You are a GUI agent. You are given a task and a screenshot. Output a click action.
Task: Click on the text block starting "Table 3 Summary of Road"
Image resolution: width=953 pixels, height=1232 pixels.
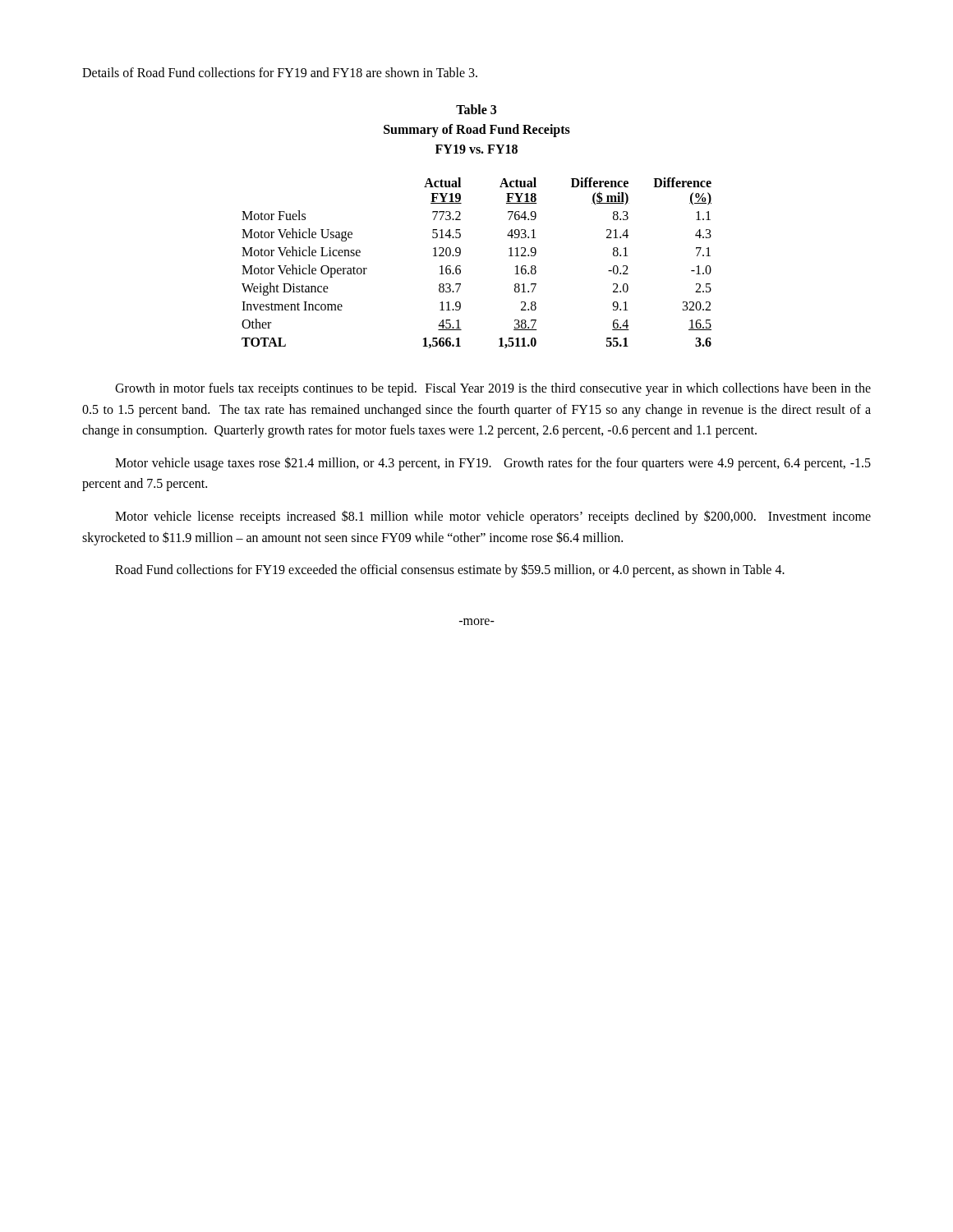476,129
